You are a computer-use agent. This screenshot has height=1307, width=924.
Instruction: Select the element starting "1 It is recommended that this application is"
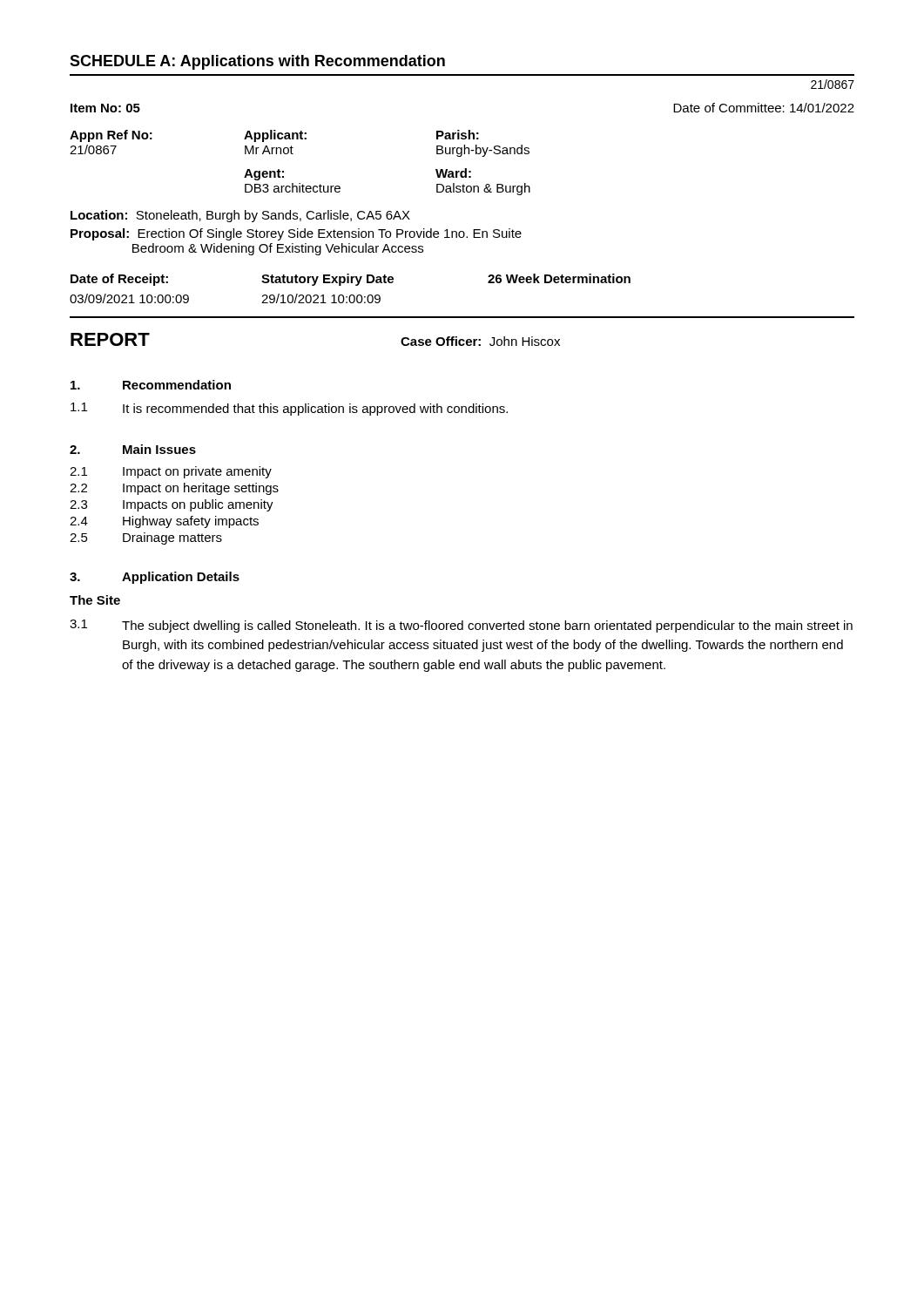[462, 409]
